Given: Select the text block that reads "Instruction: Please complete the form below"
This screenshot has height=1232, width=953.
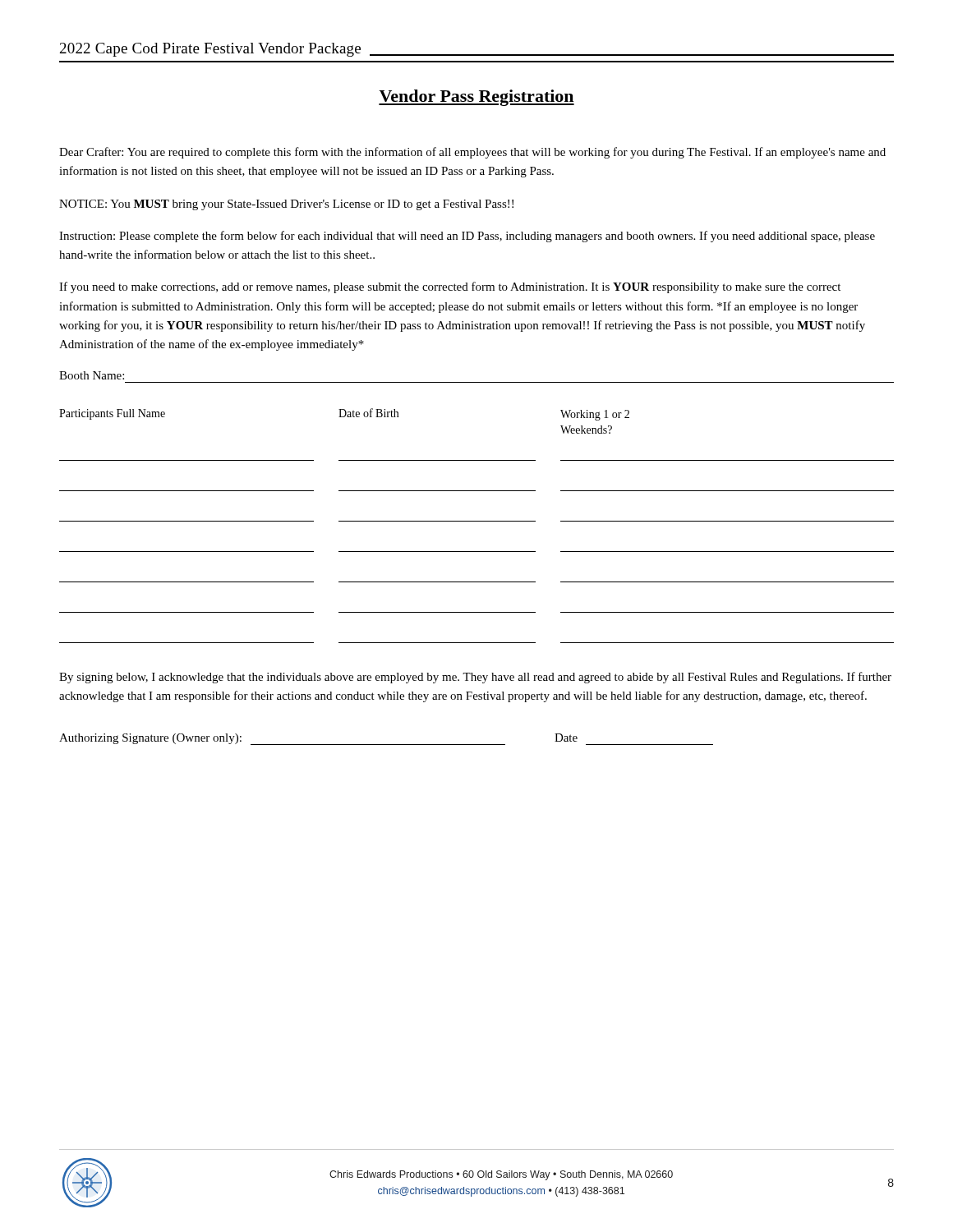Looking at the screenshot, I should click(x=467, y=245).
